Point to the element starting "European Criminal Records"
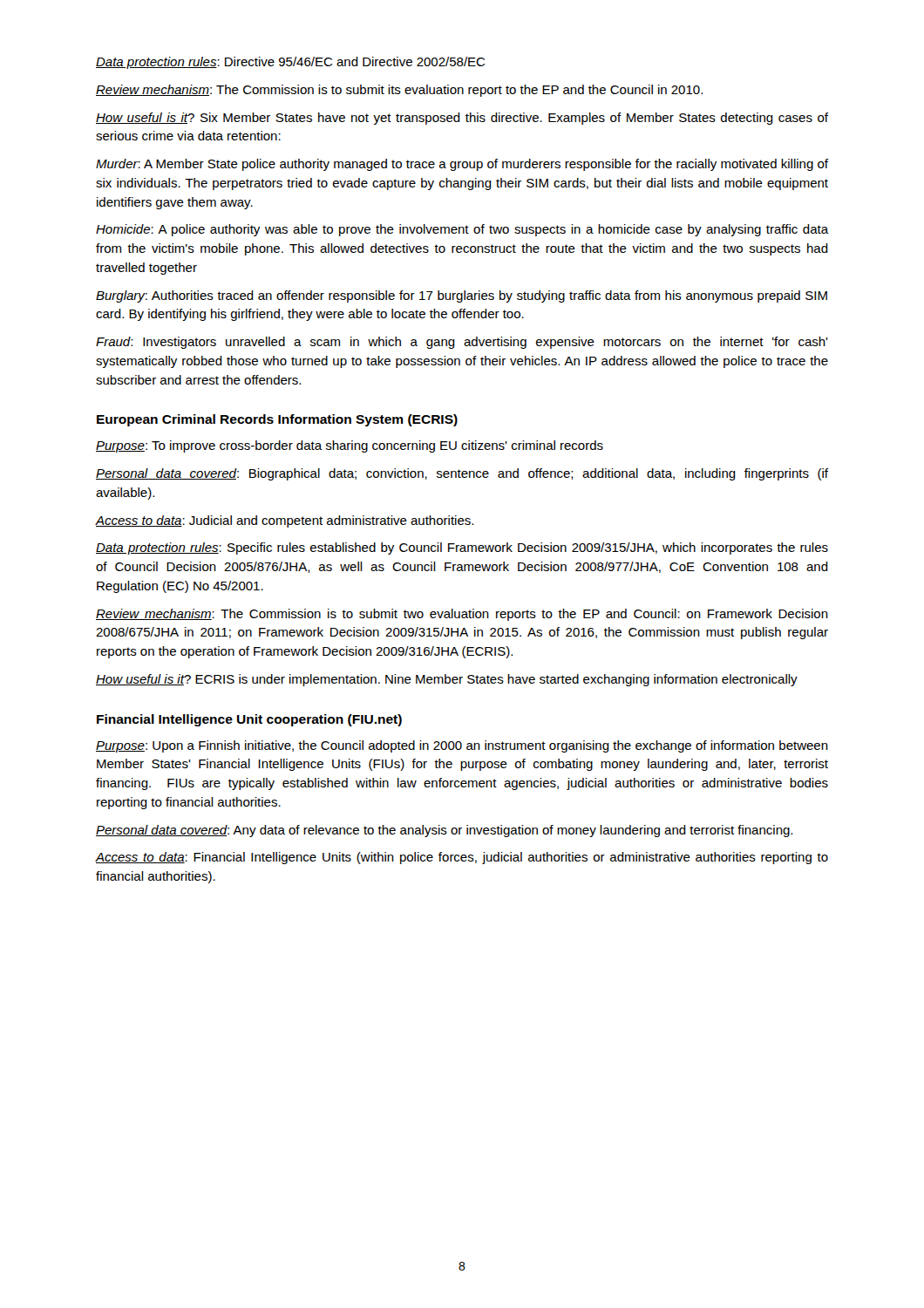Image resolution: width=924 pixels, height=1308 pixels. coord(277,419)
